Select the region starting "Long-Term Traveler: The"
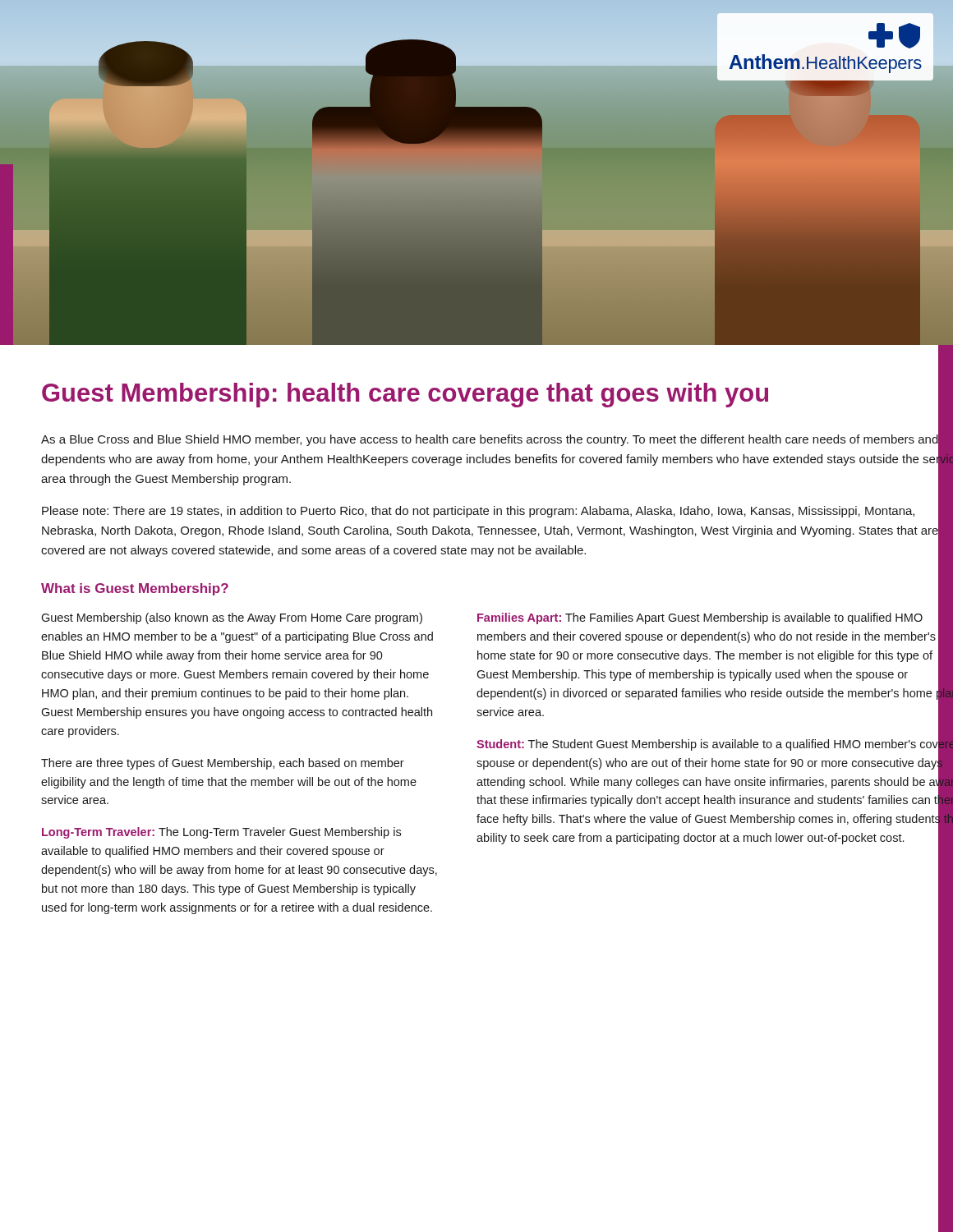The width and height of the screenshot is (953, 1232). pos(239,870)
